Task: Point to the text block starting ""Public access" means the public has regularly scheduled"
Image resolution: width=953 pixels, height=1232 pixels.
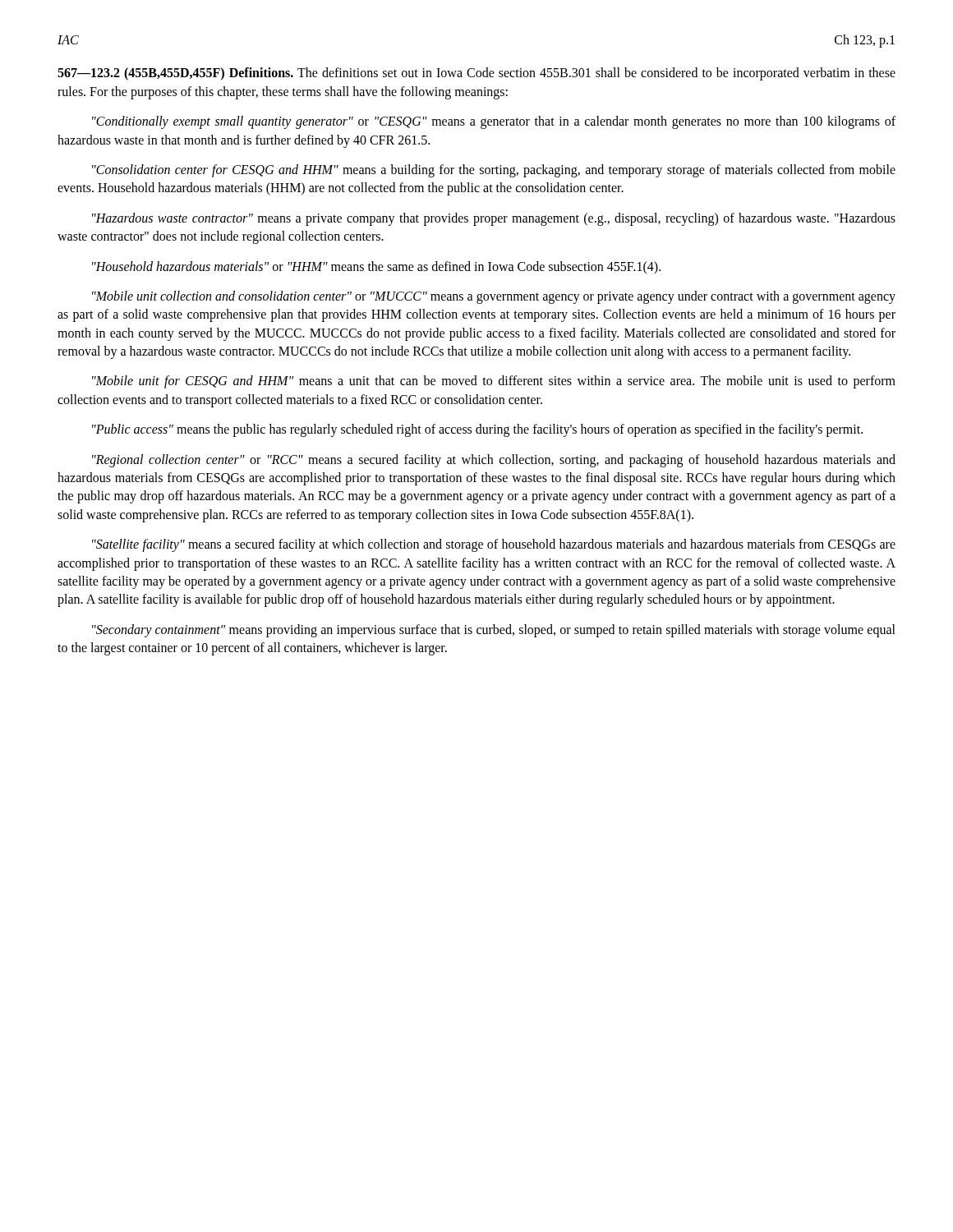Action: click(477, 429)
